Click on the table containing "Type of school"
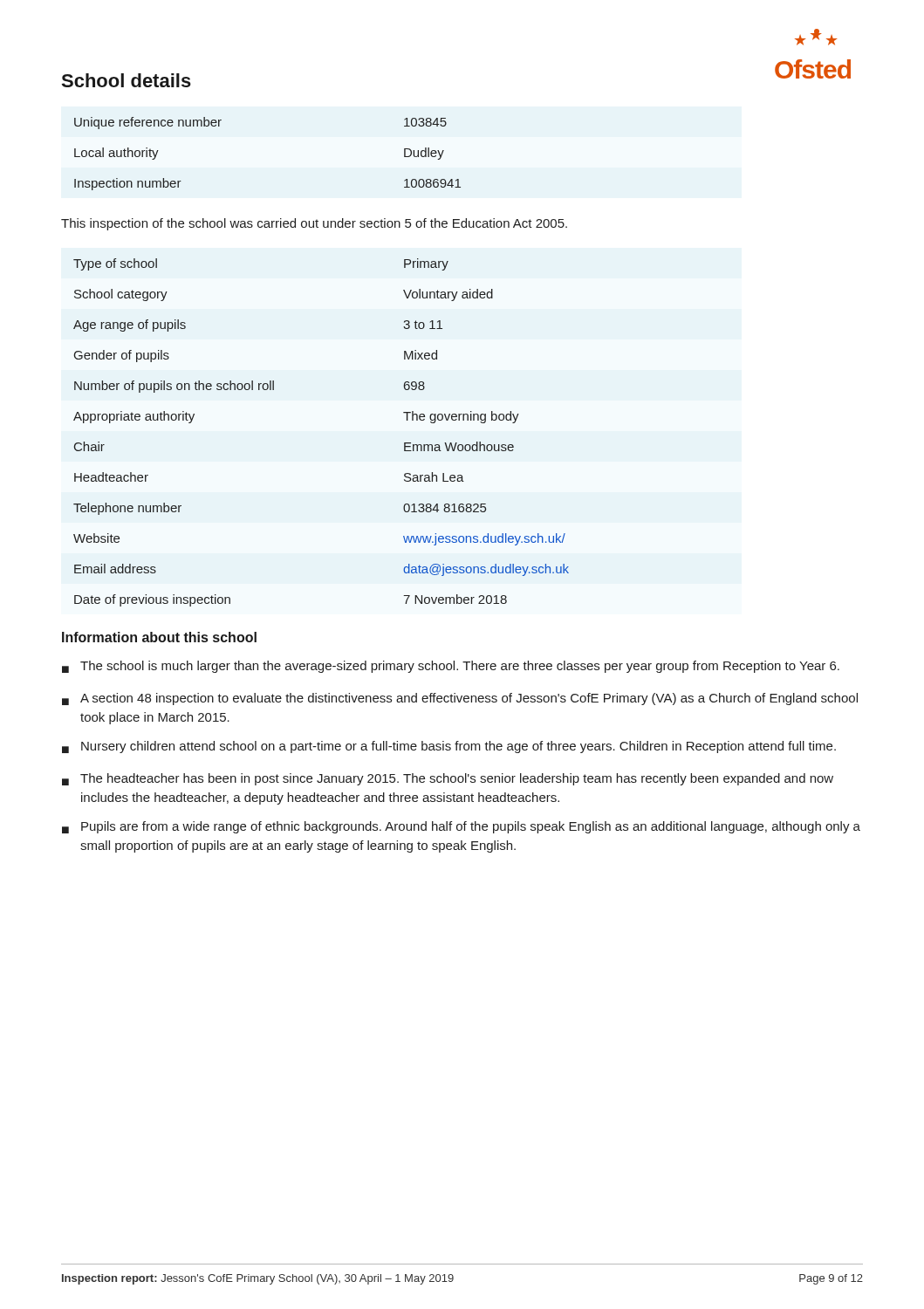 tap(462, 431)
